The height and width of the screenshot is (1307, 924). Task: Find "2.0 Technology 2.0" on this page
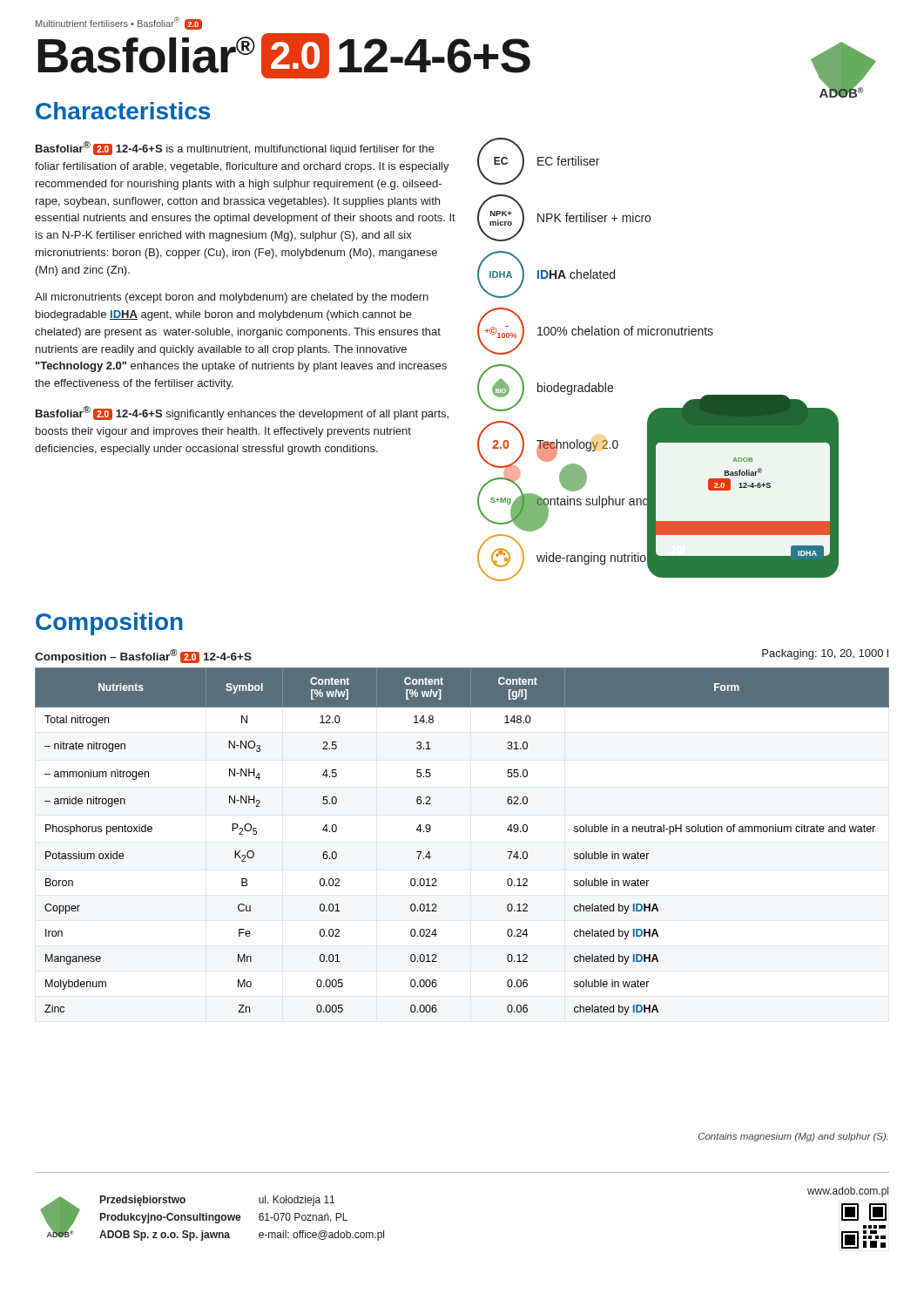[x=548, y=444]
